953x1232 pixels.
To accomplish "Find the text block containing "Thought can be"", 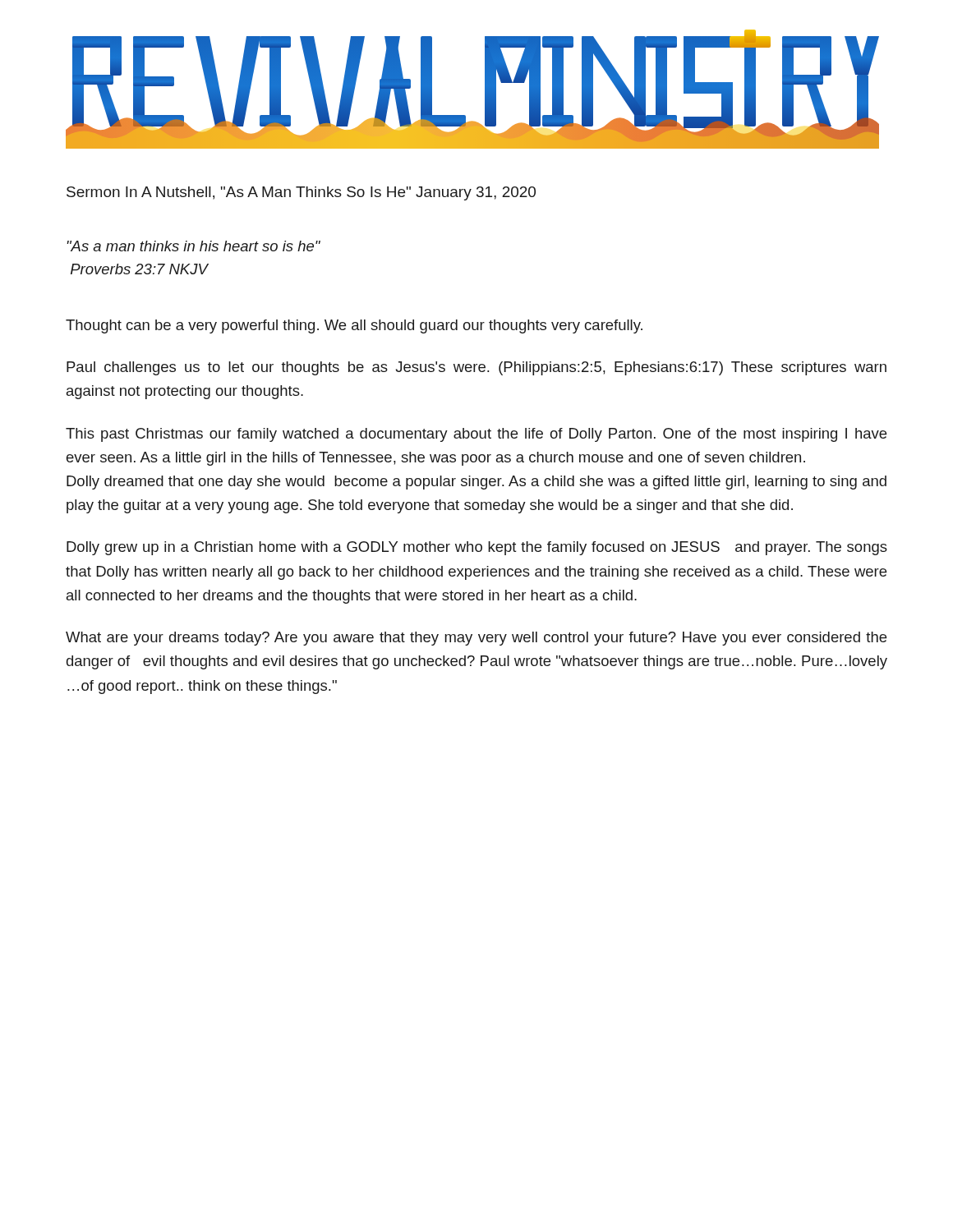I will click(x=355, y=325).
